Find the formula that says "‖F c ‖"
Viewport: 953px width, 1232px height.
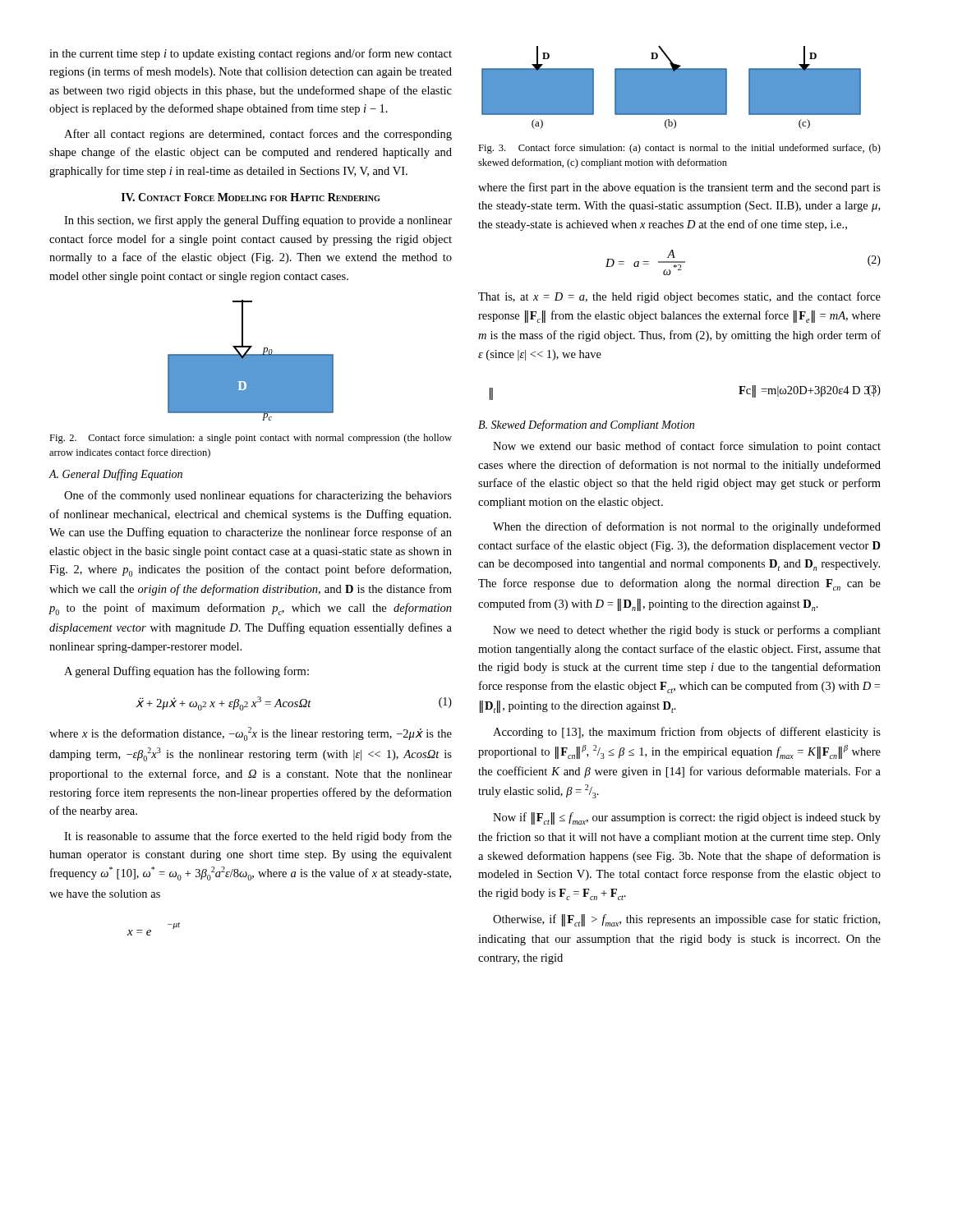[492, 392]
